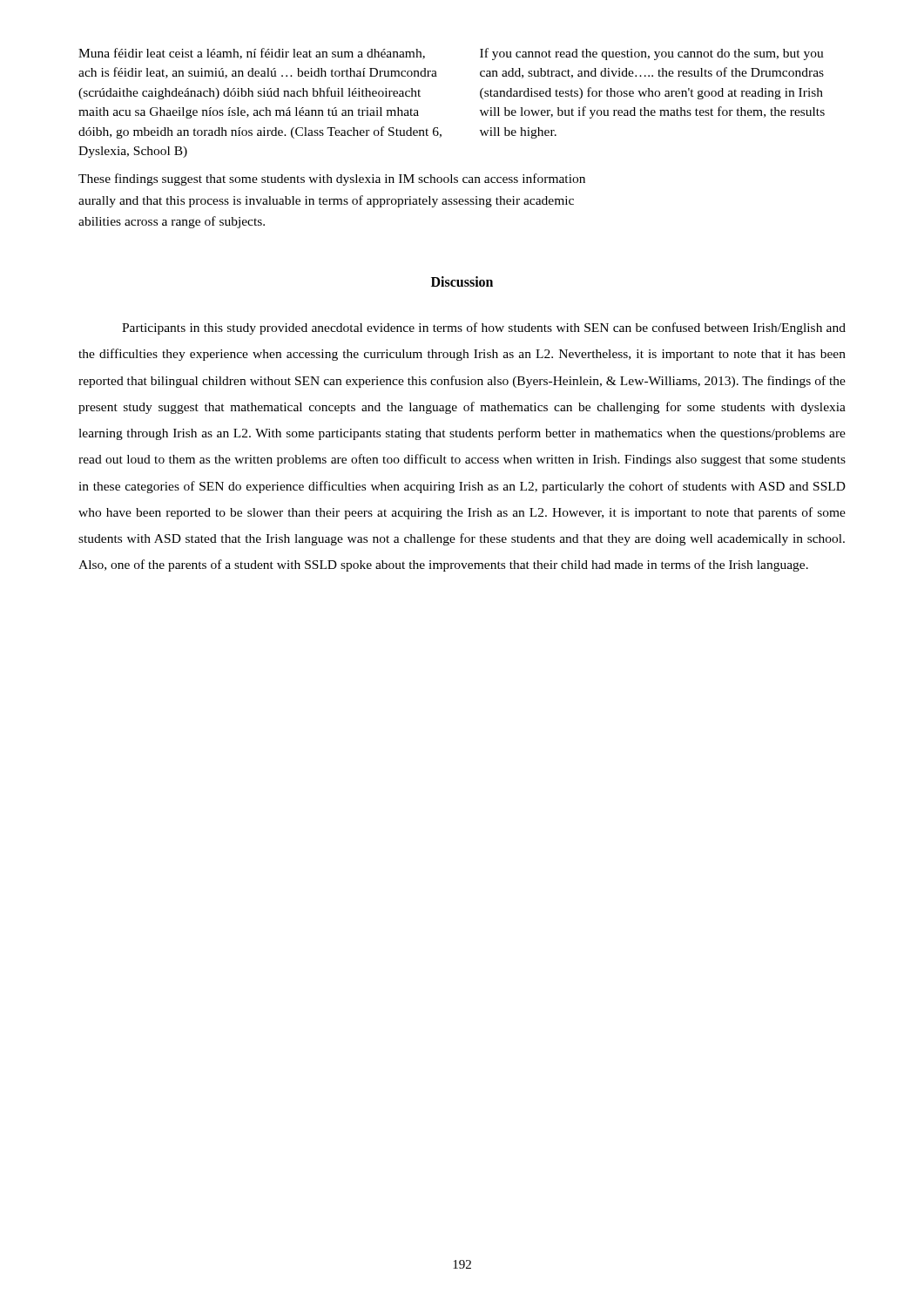Image resolution: width=924 pixels, height=1307 pixels.
Task: Find the region starting "These findings suggest that some"
Action: point(332,178)
